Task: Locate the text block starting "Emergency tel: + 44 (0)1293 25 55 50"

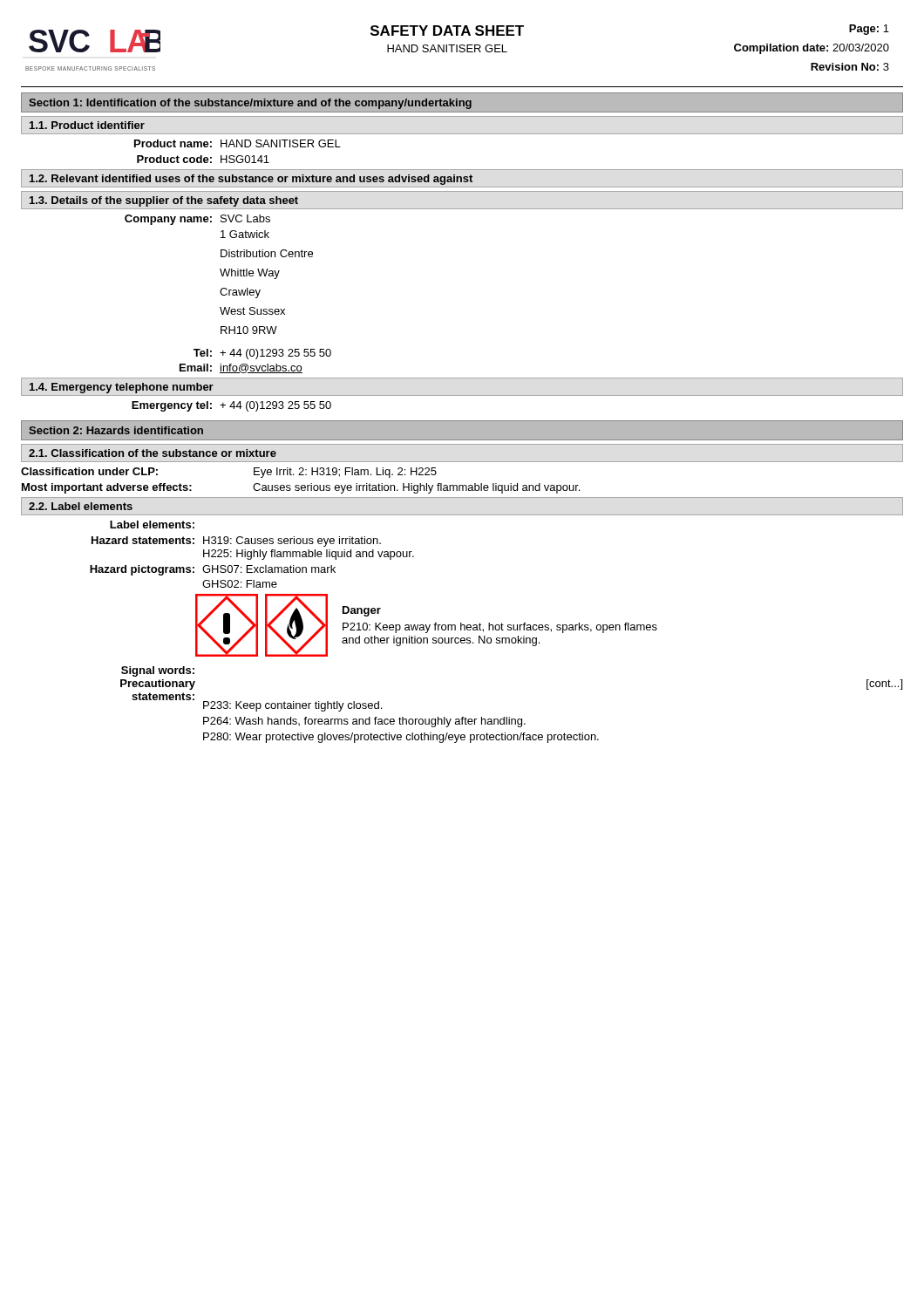Action: click(462, 405)
